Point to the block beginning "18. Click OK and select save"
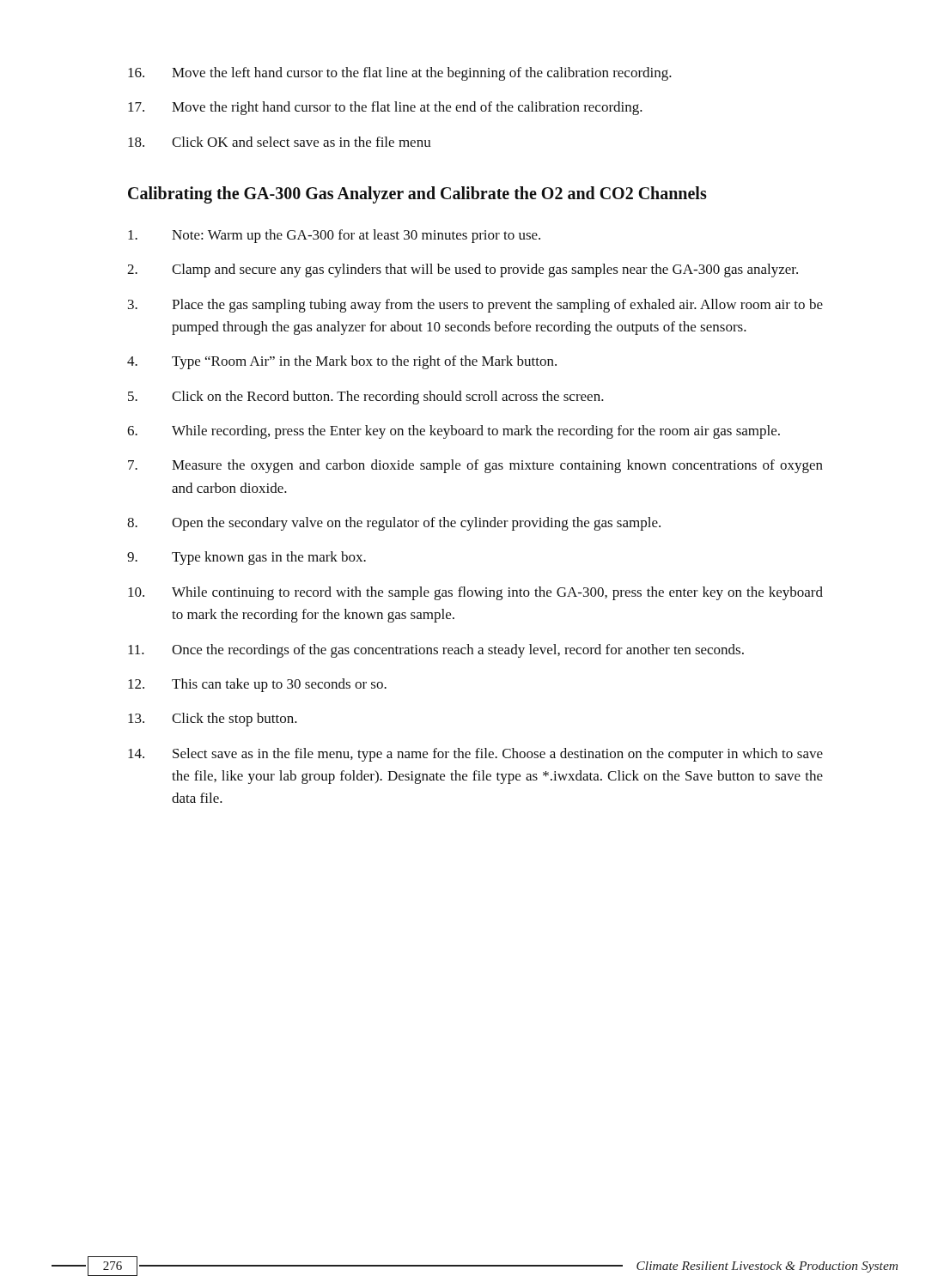The image size is (950, 1288). (280, 142)
